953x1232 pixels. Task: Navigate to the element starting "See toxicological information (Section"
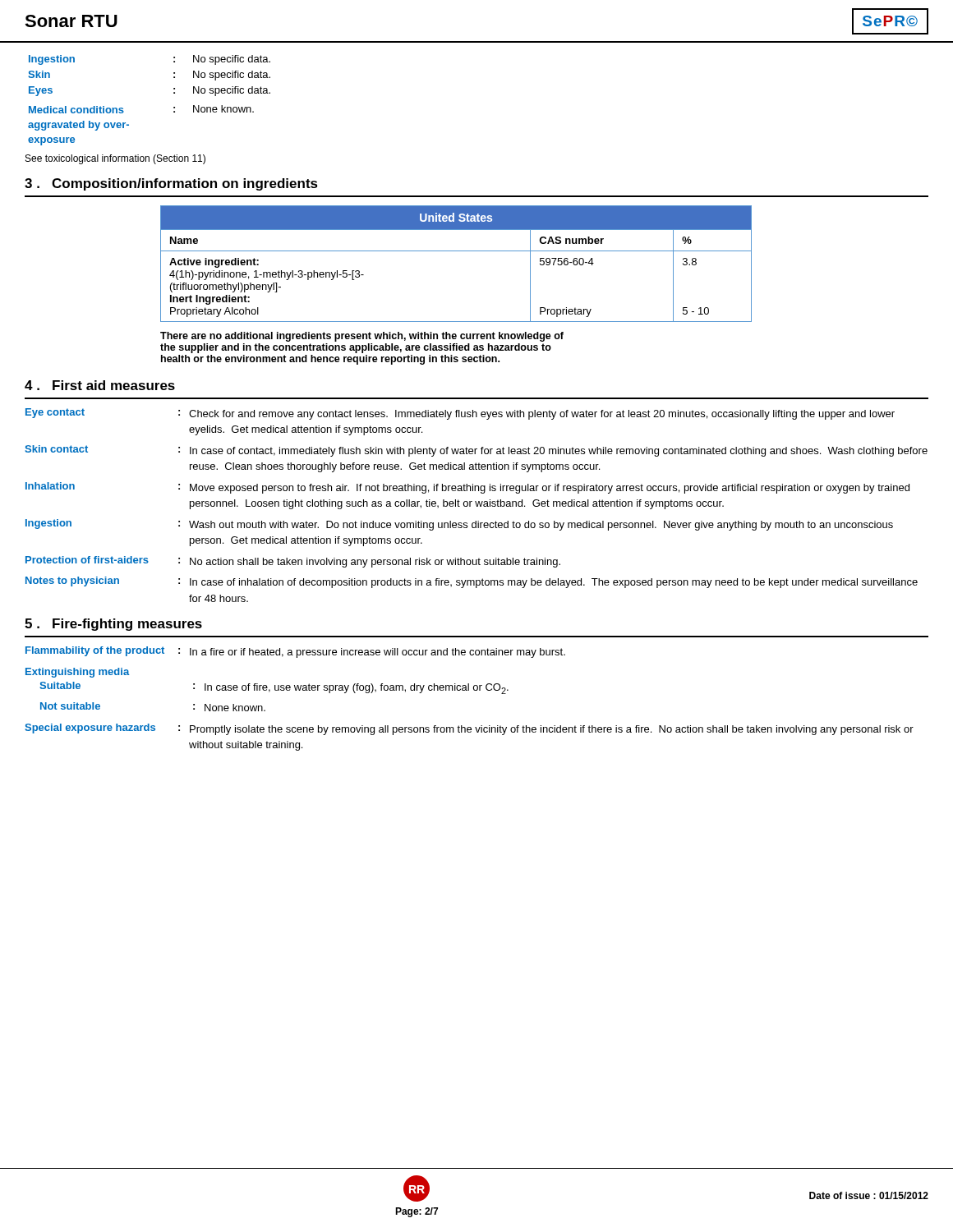tap(115, 158)
